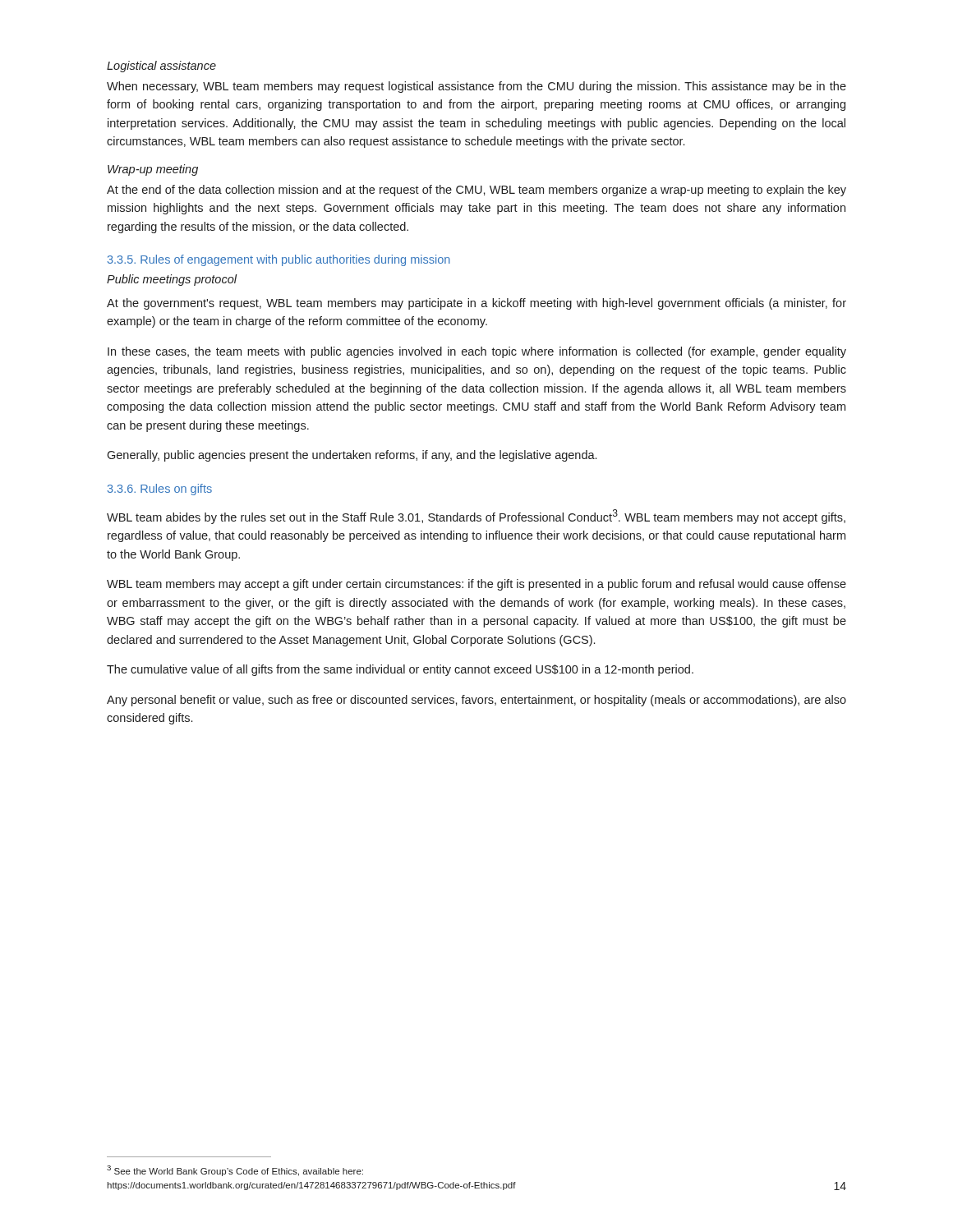Locate the region starting "Logistical assistance"

[161, 66]
